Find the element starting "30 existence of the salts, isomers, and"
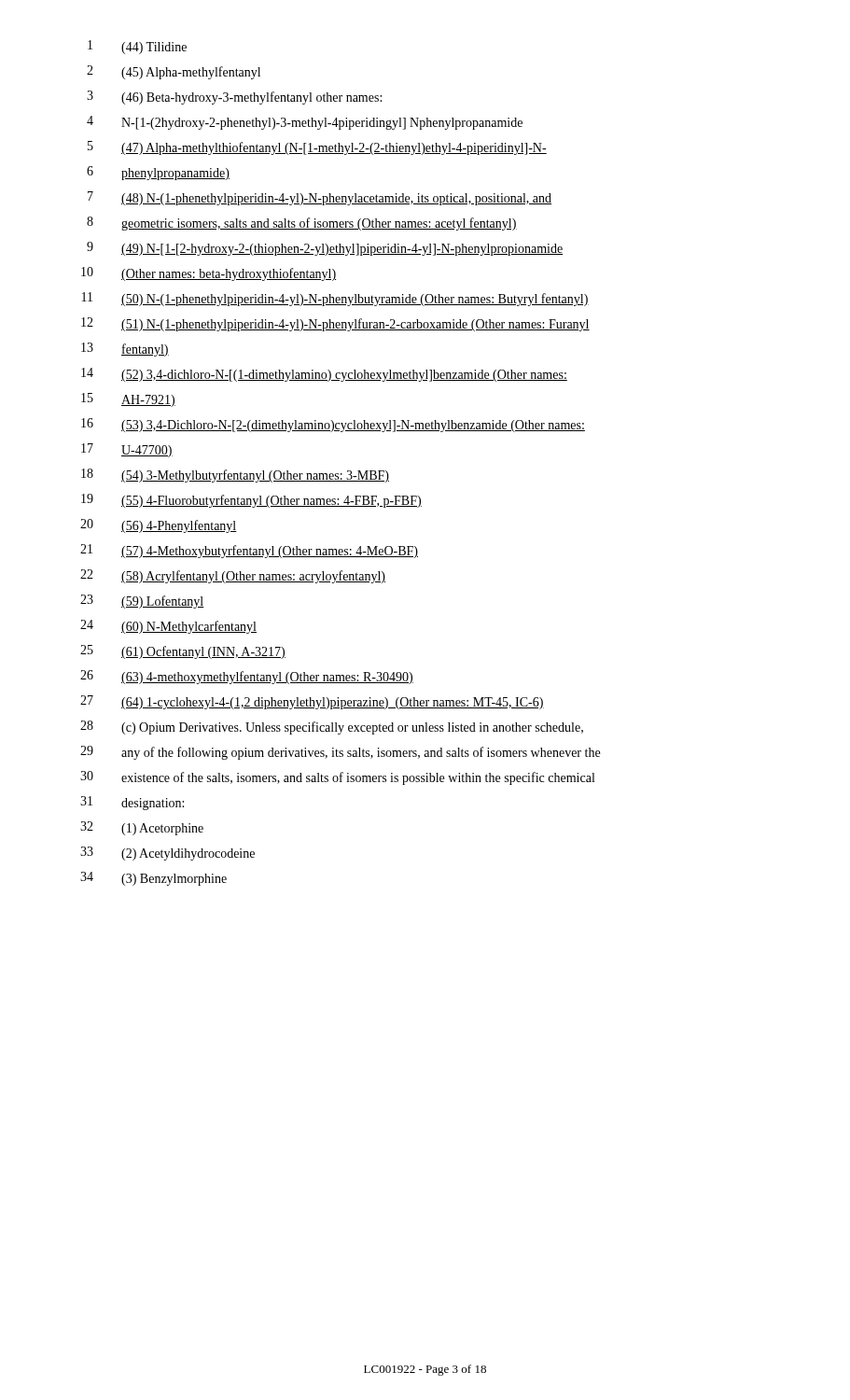This screenshot has width=850, height=1400. [x=425, y=778]
